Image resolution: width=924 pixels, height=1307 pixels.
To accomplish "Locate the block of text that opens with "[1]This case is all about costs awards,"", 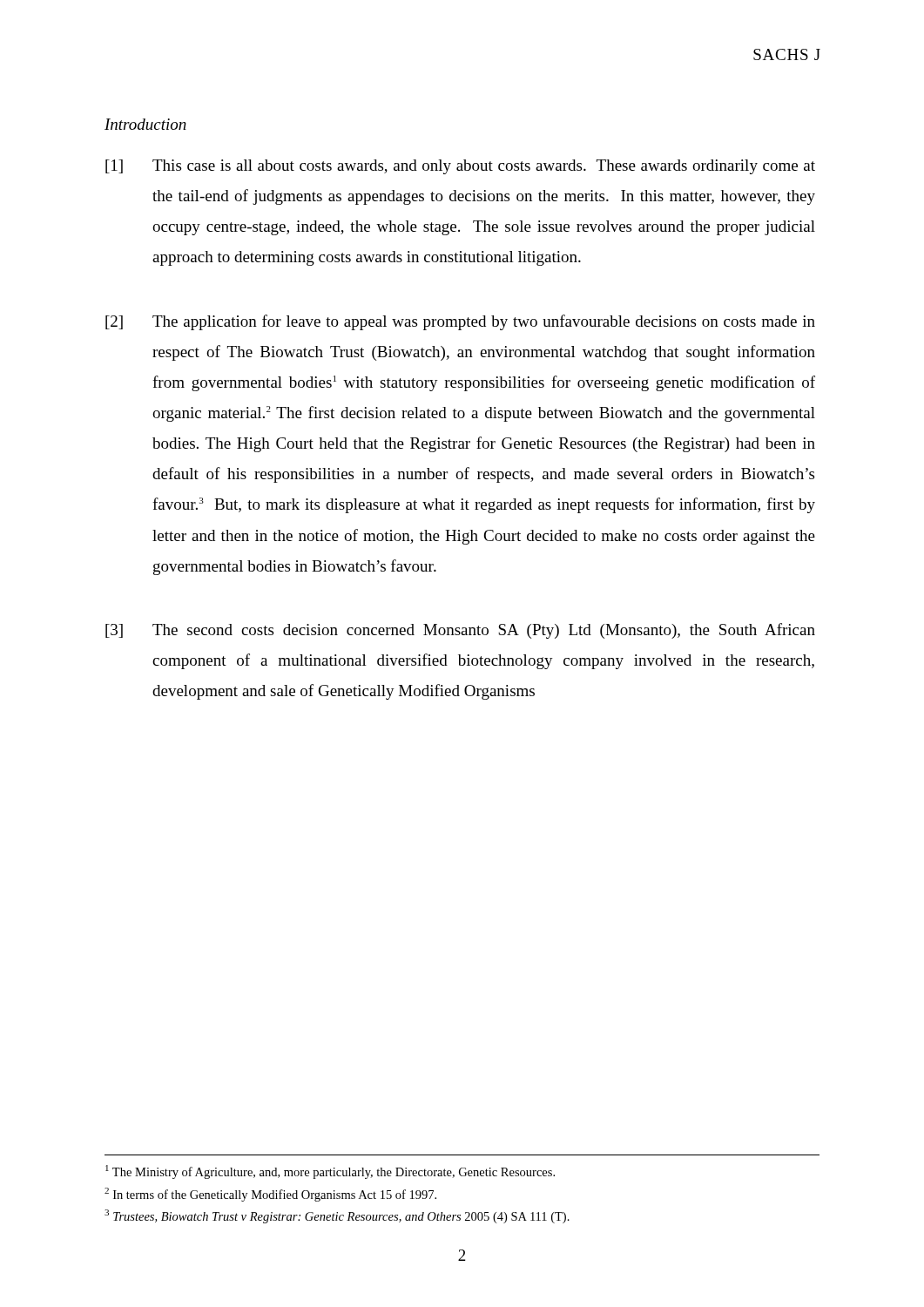I will tap(460, 211).
